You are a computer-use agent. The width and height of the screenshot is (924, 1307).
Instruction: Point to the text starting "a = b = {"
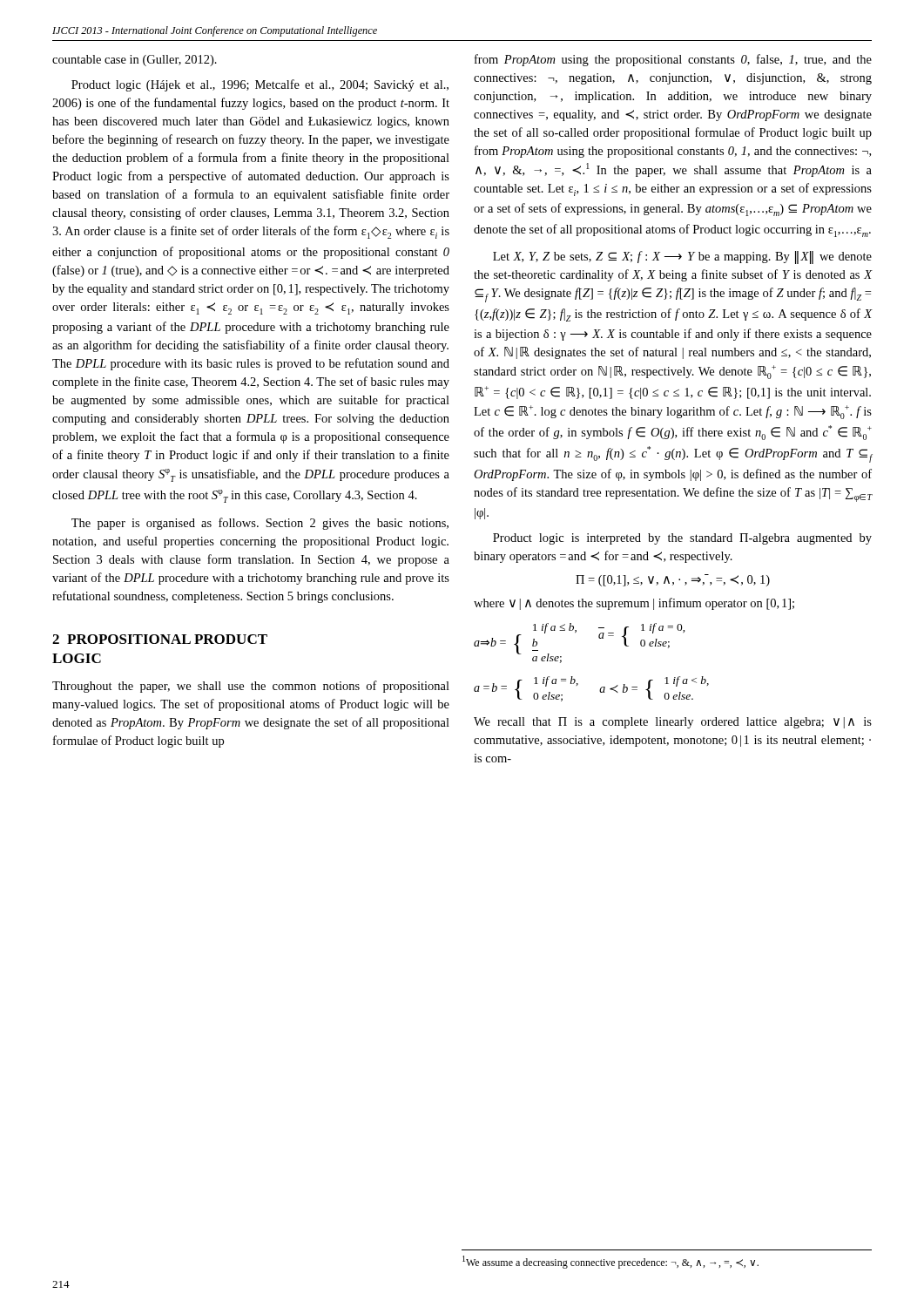pos(593,689)
